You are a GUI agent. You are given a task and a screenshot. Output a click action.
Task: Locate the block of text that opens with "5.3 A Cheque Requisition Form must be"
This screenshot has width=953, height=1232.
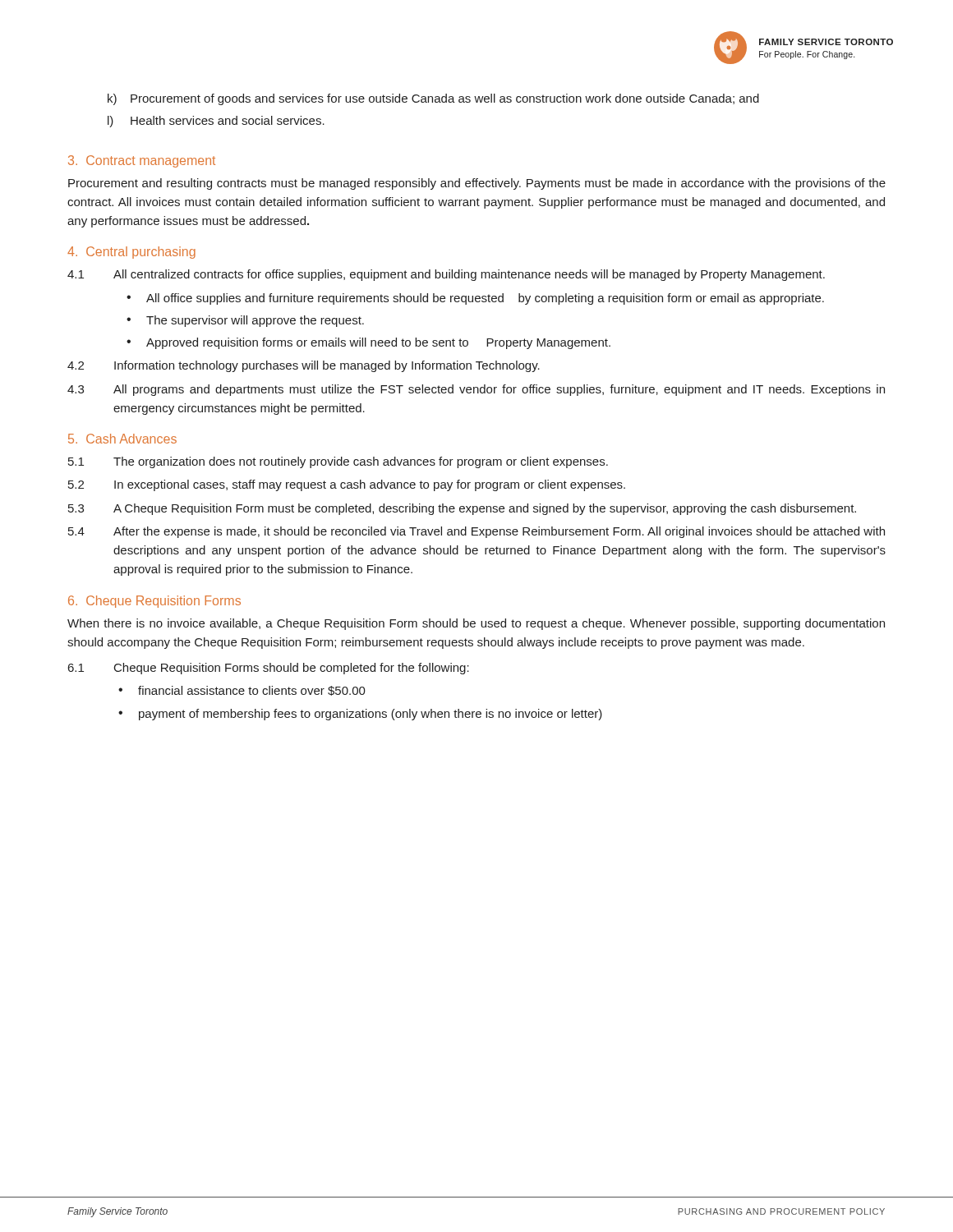pyautogui.click(x=476, y=508)
